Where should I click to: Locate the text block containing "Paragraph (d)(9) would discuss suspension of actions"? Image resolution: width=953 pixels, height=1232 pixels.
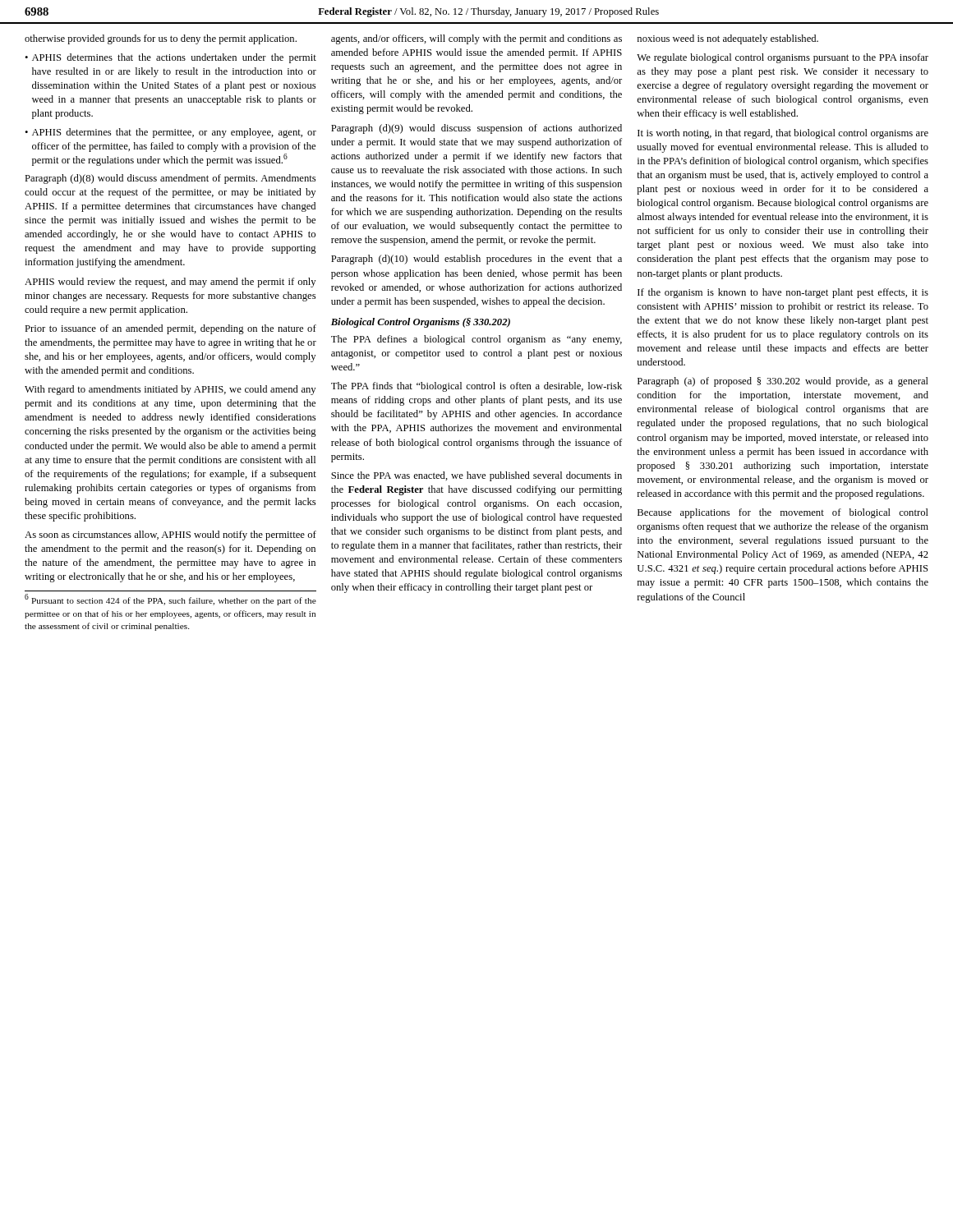click(x=476, y=184)
